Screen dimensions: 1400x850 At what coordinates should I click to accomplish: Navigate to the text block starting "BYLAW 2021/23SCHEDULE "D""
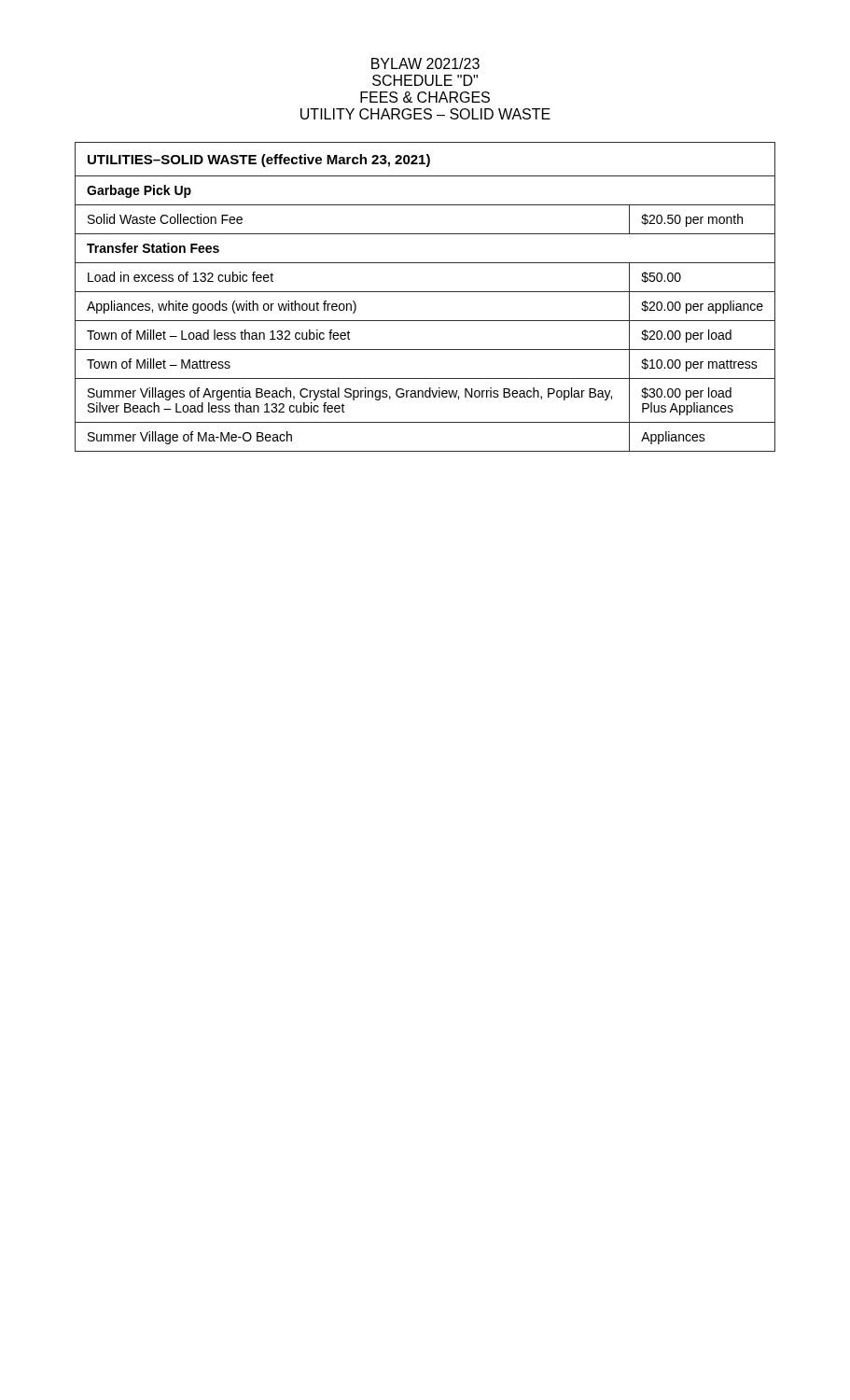[x=425, y=90]
